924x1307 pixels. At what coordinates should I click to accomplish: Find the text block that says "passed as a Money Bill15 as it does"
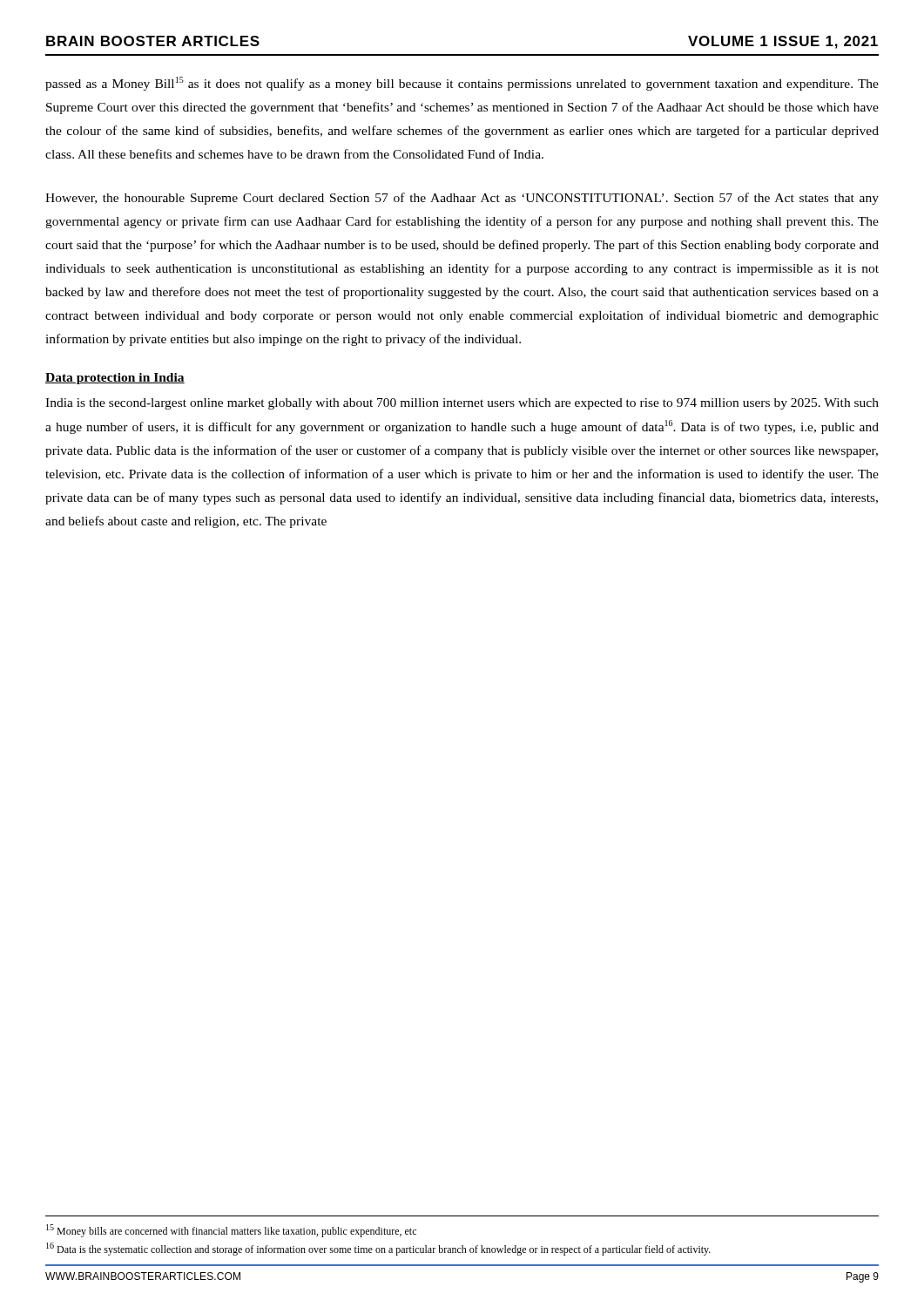[x=462, y=118]
